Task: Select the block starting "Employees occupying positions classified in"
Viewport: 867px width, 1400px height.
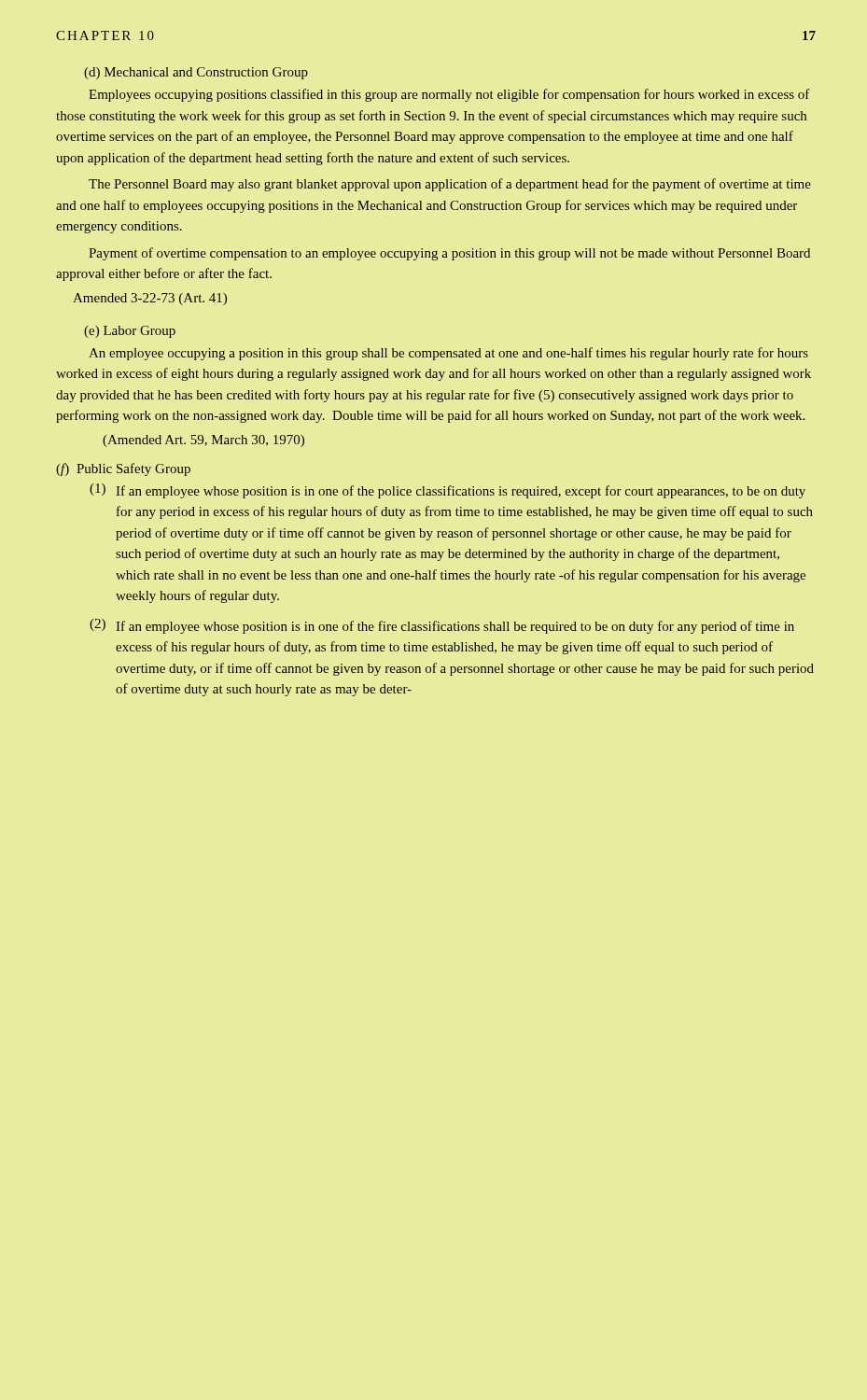Action: click(x=433, y=126)
